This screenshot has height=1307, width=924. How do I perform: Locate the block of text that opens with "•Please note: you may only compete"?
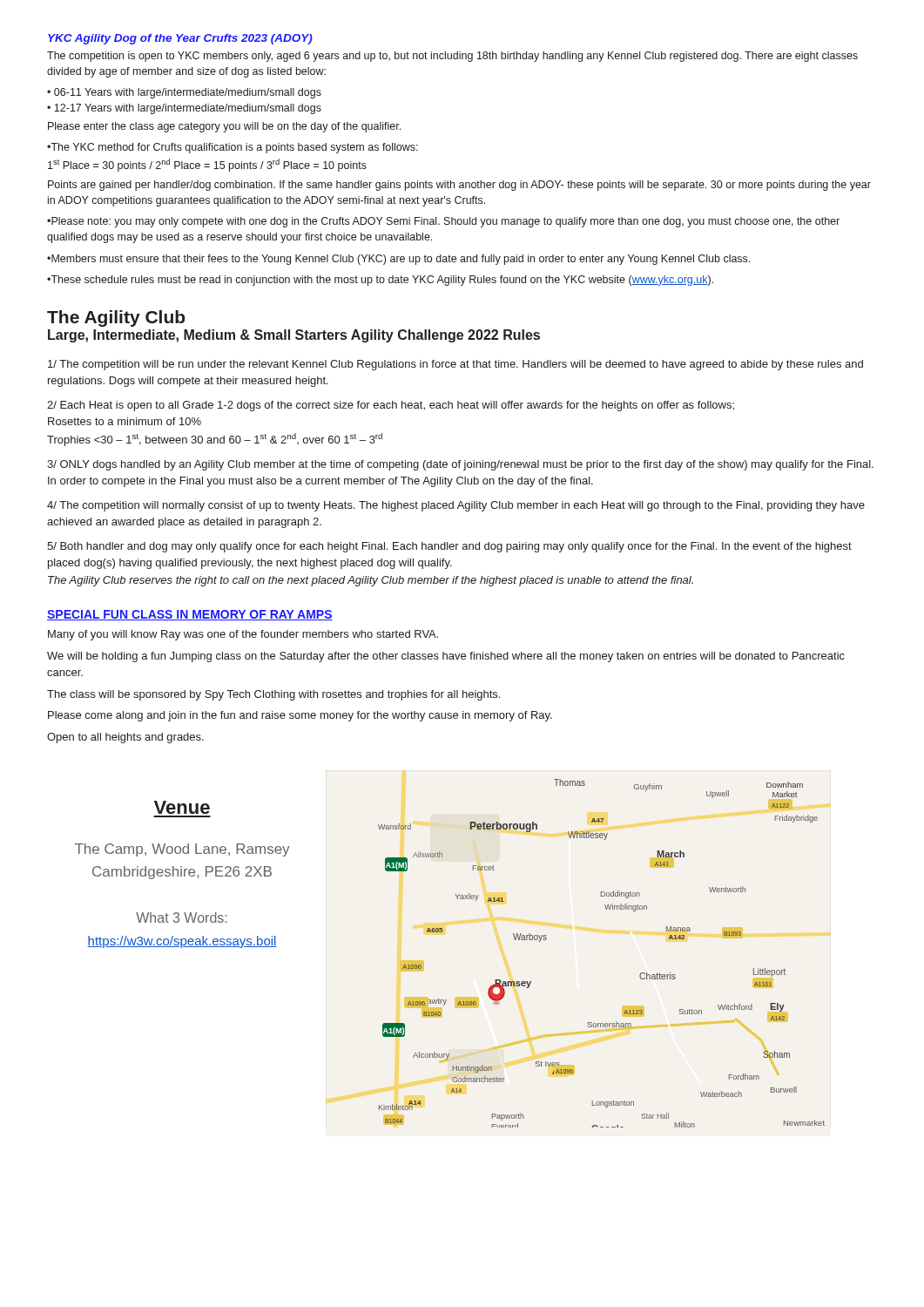pyautogui.click(x=443, y=230)
